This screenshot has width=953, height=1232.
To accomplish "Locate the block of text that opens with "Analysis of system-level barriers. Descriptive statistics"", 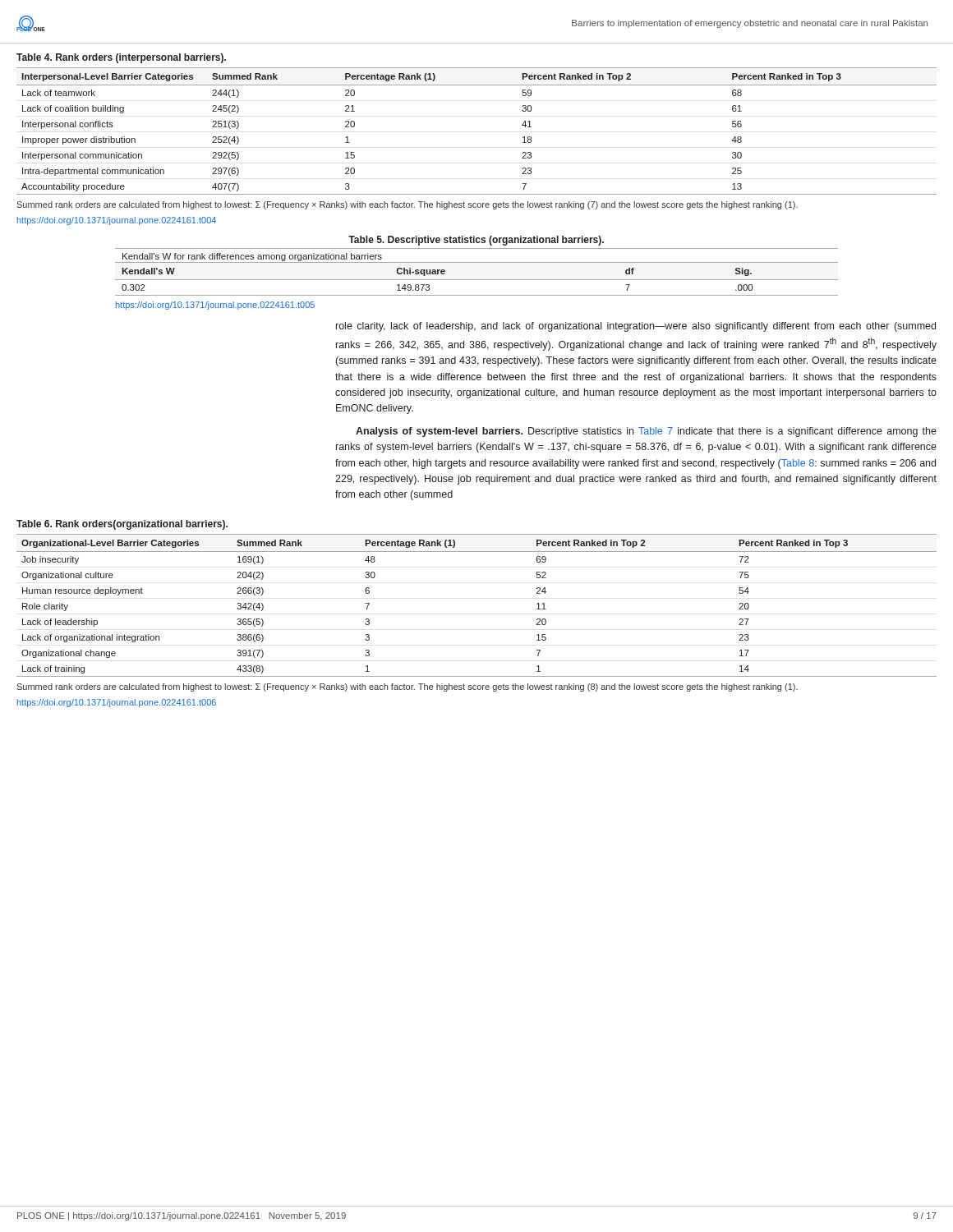I will pos(636,463).
